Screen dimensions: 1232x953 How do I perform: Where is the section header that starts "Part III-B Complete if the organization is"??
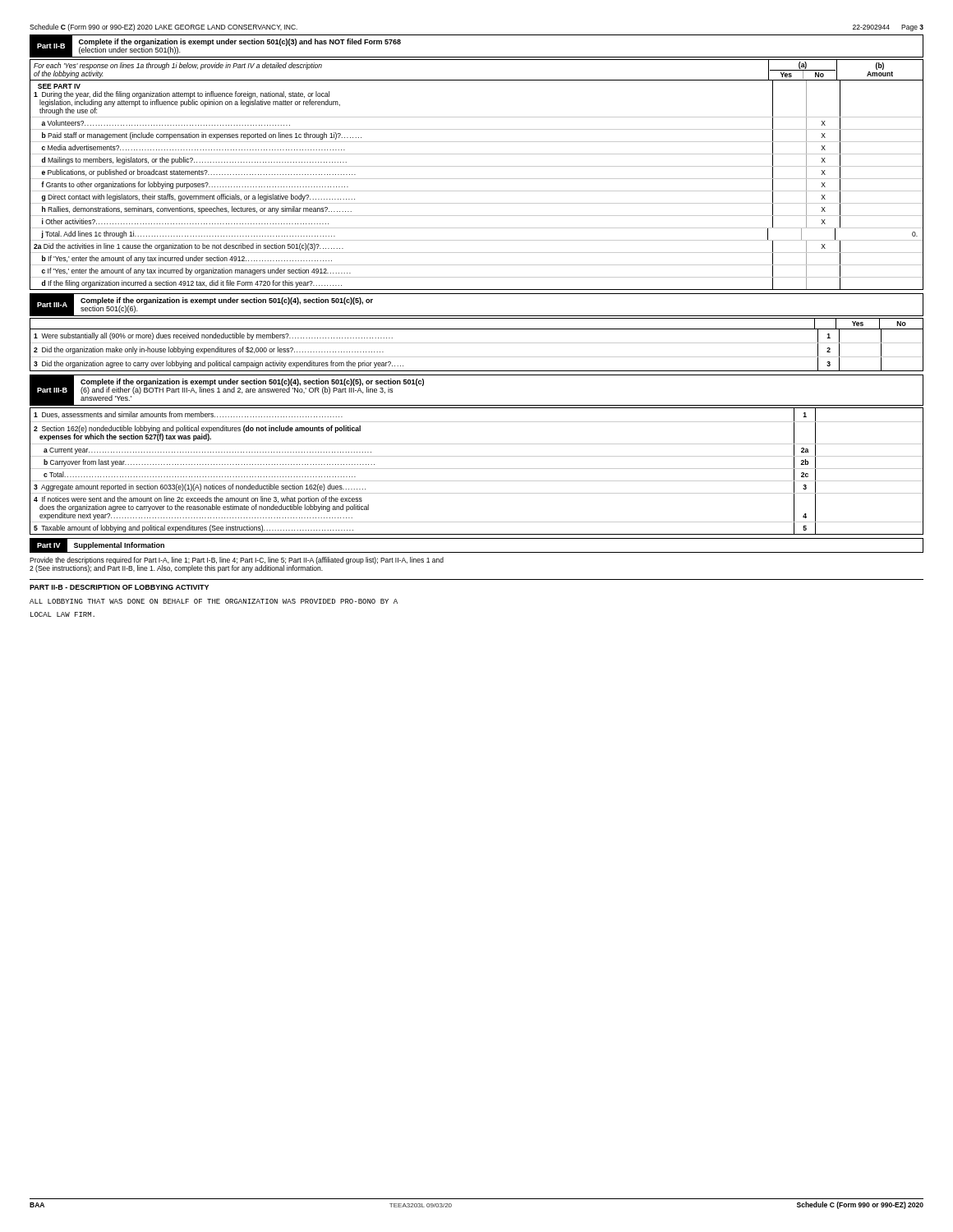point(231,390)
